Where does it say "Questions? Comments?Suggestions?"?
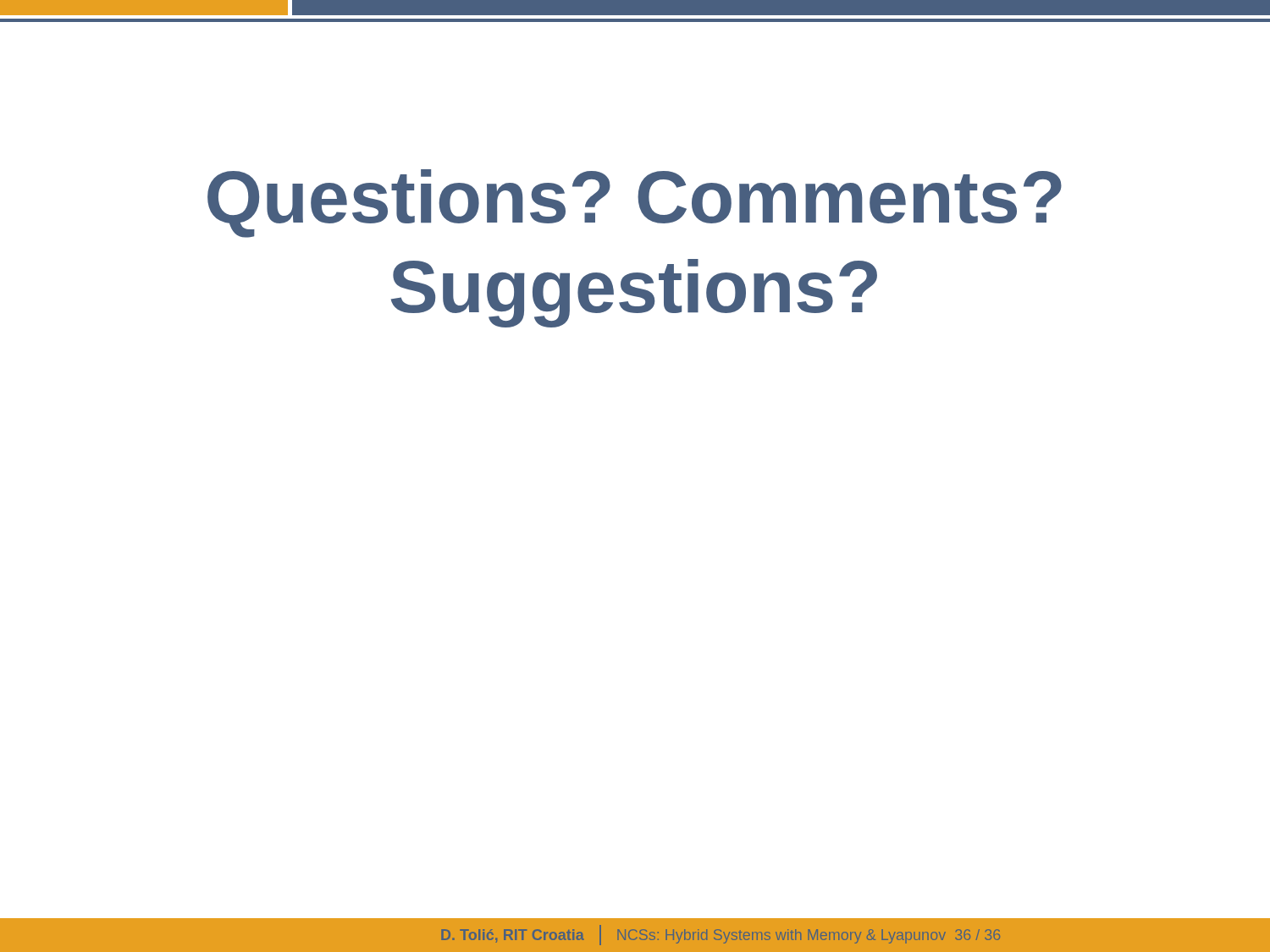 pos(635,242)
